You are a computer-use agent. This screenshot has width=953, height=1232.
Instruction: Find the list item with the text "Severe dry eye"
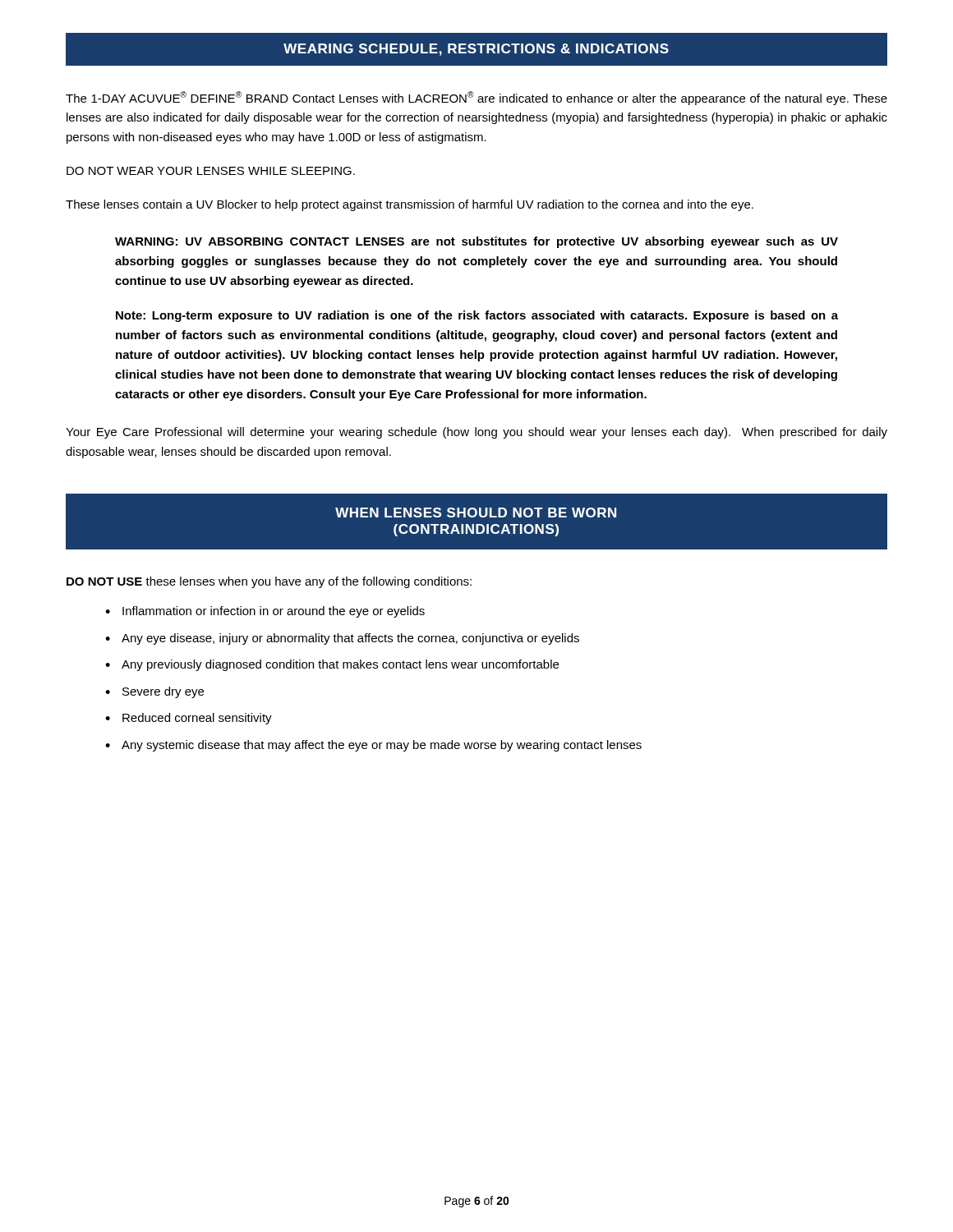(163, 691)
